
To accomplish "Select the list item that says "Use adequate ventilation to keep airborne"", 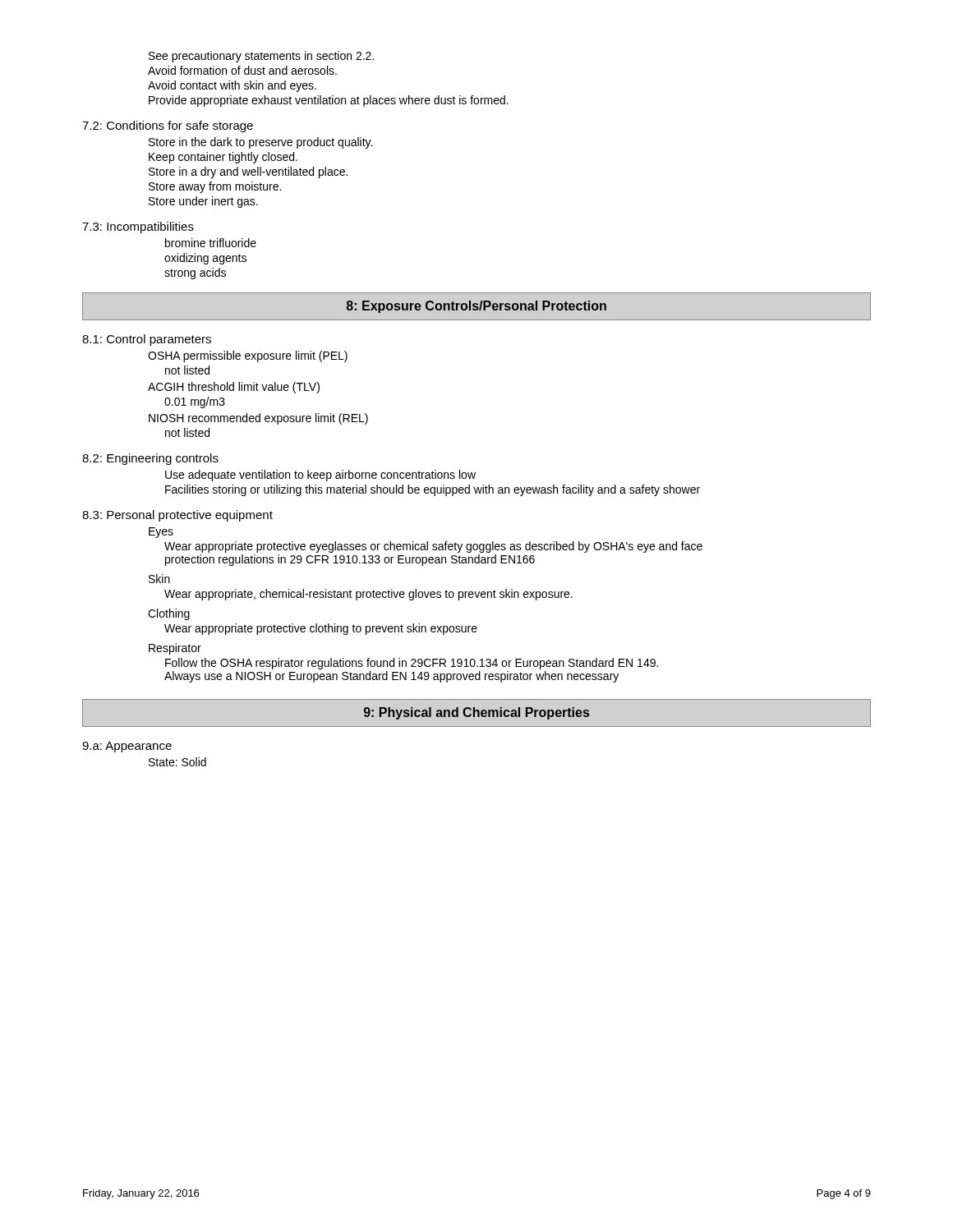I will pos(320,475).
